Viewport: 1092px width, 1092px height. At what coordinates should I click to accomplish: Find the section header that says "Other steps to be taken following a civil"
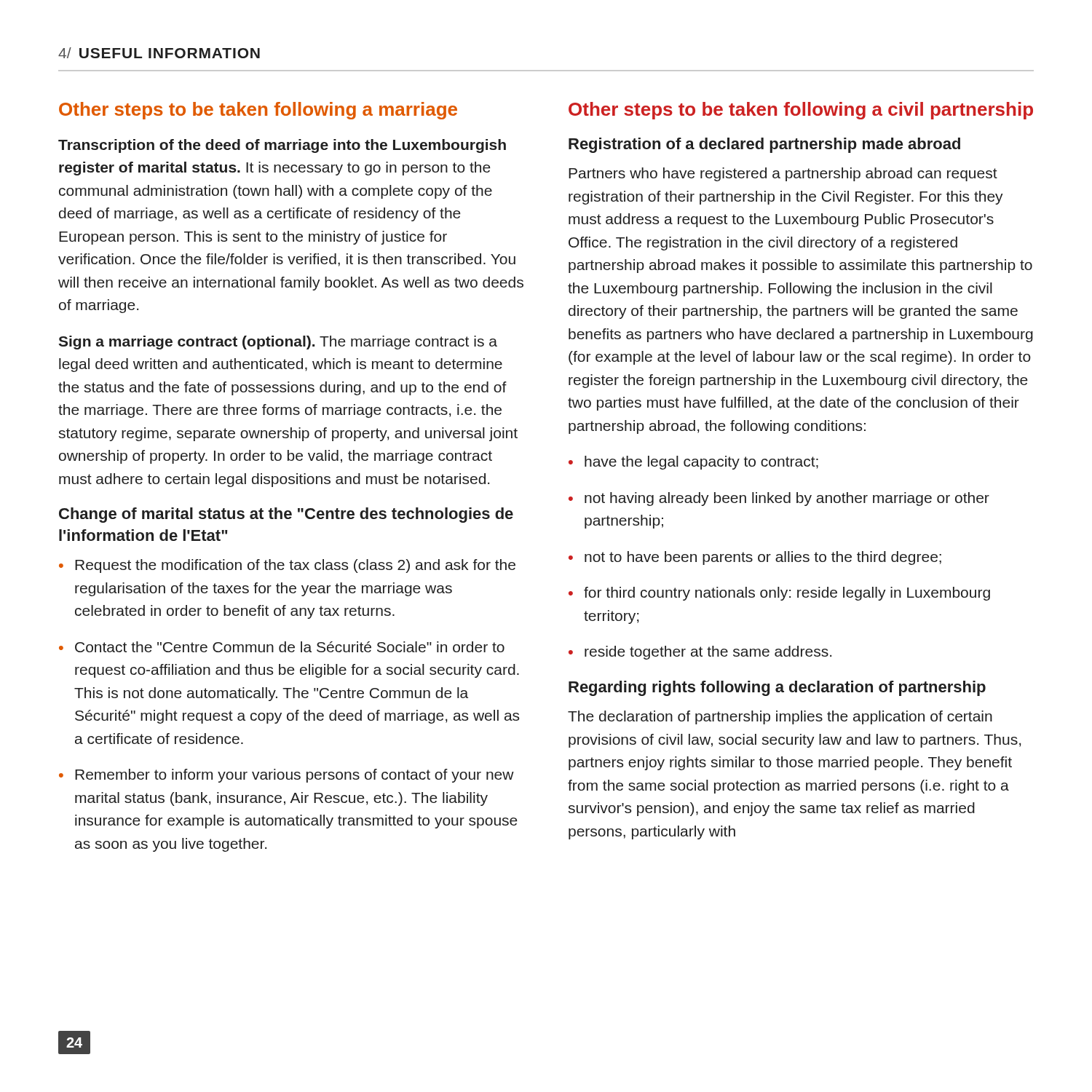[801, 109]
